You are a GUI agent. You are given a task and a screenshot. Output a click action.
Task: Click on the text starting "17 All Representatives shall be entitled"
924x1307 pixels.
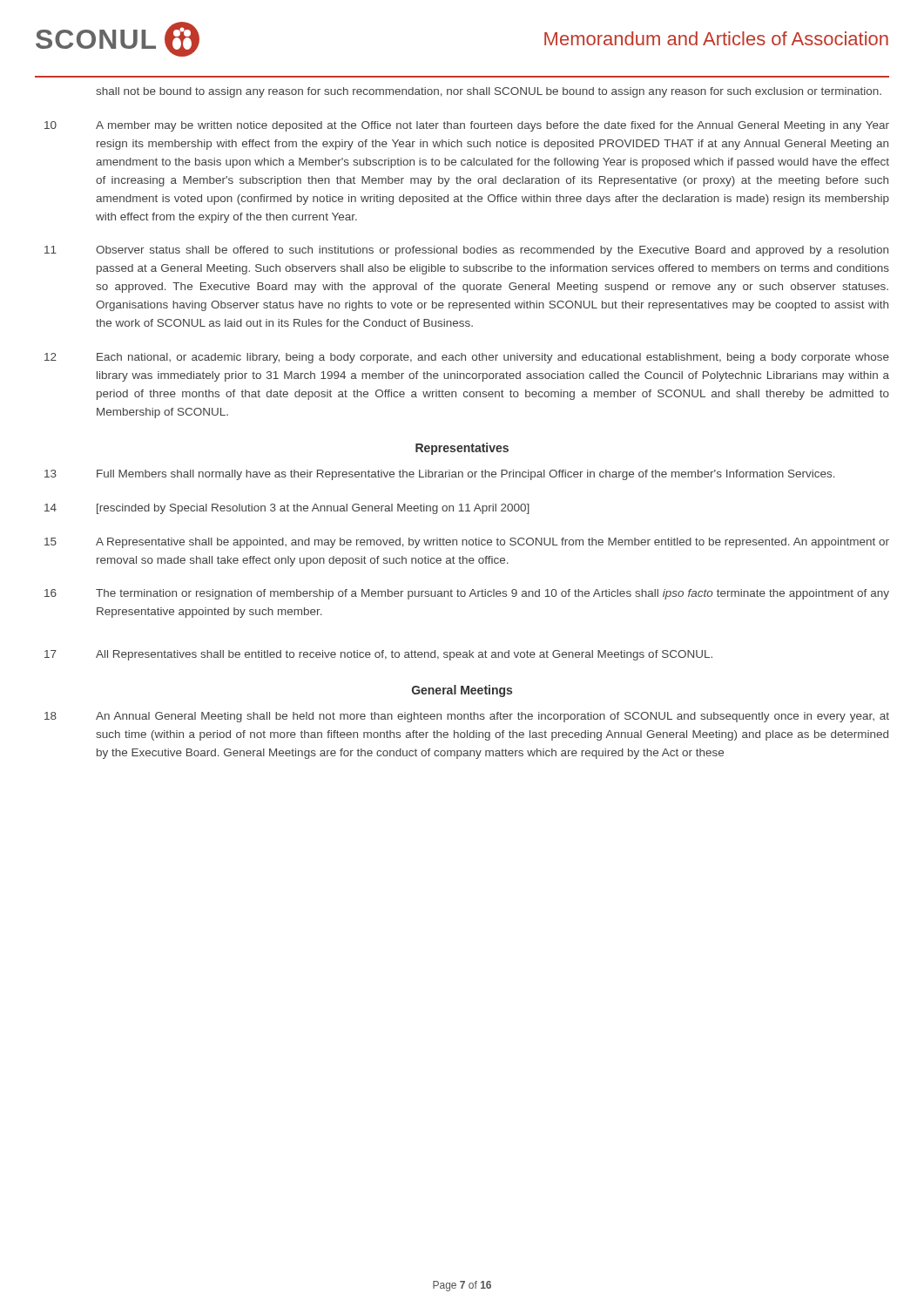(462, 655)
